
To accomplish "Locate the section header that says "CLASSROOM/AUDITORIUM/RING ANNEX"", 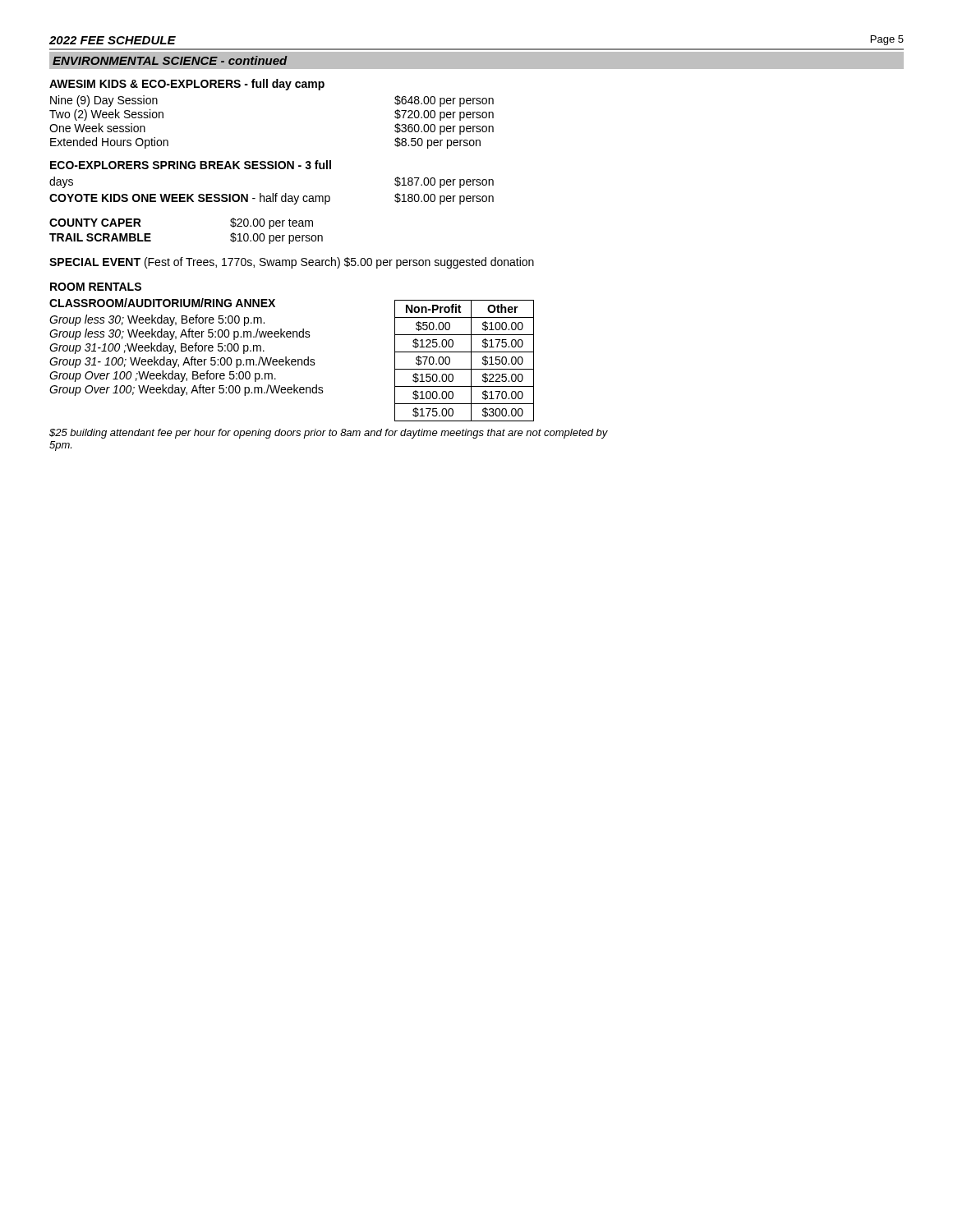I will pos(162,303).
